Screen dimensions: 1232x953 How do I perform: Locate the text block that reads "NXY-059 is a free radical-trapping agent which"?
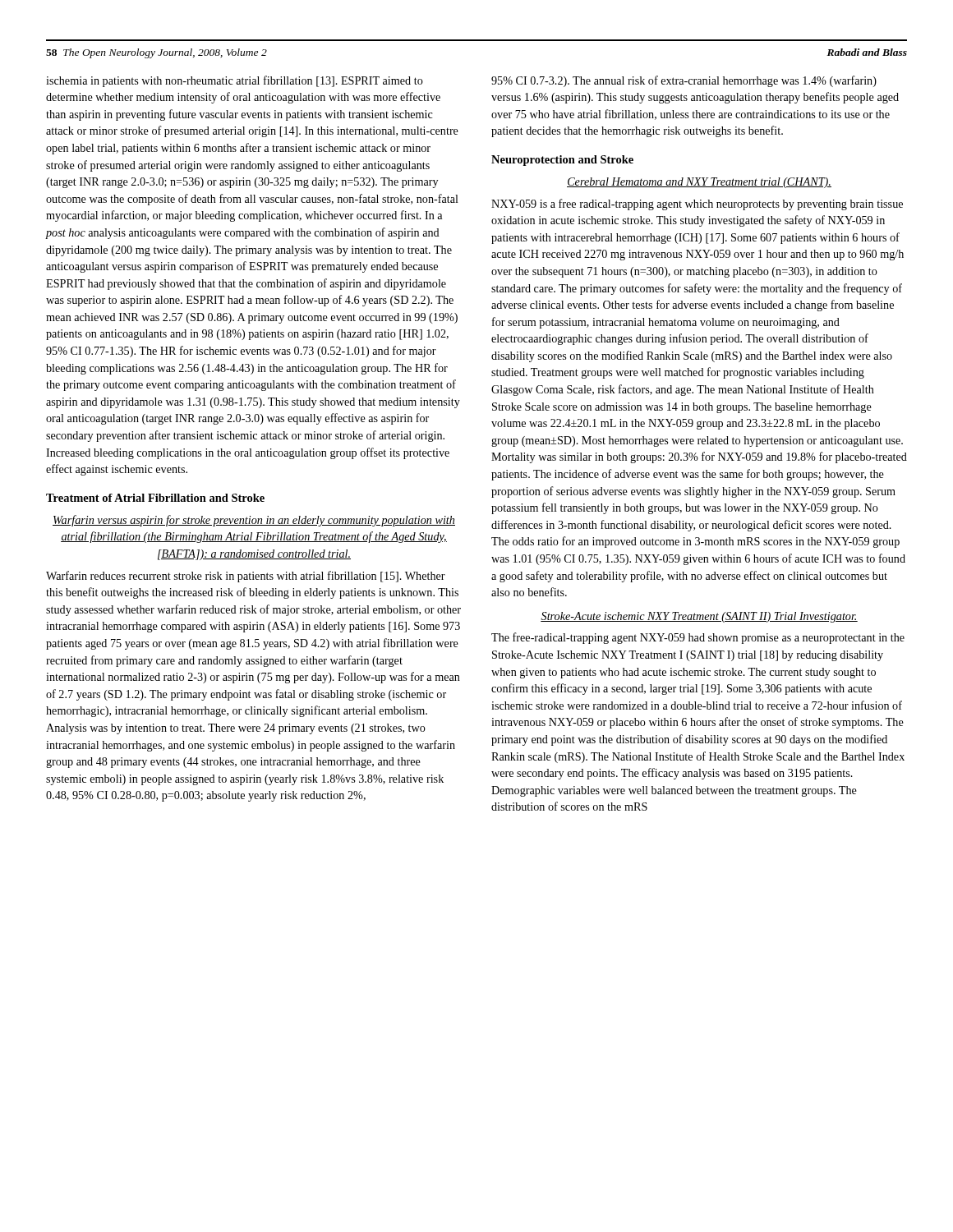coord(699,398)
